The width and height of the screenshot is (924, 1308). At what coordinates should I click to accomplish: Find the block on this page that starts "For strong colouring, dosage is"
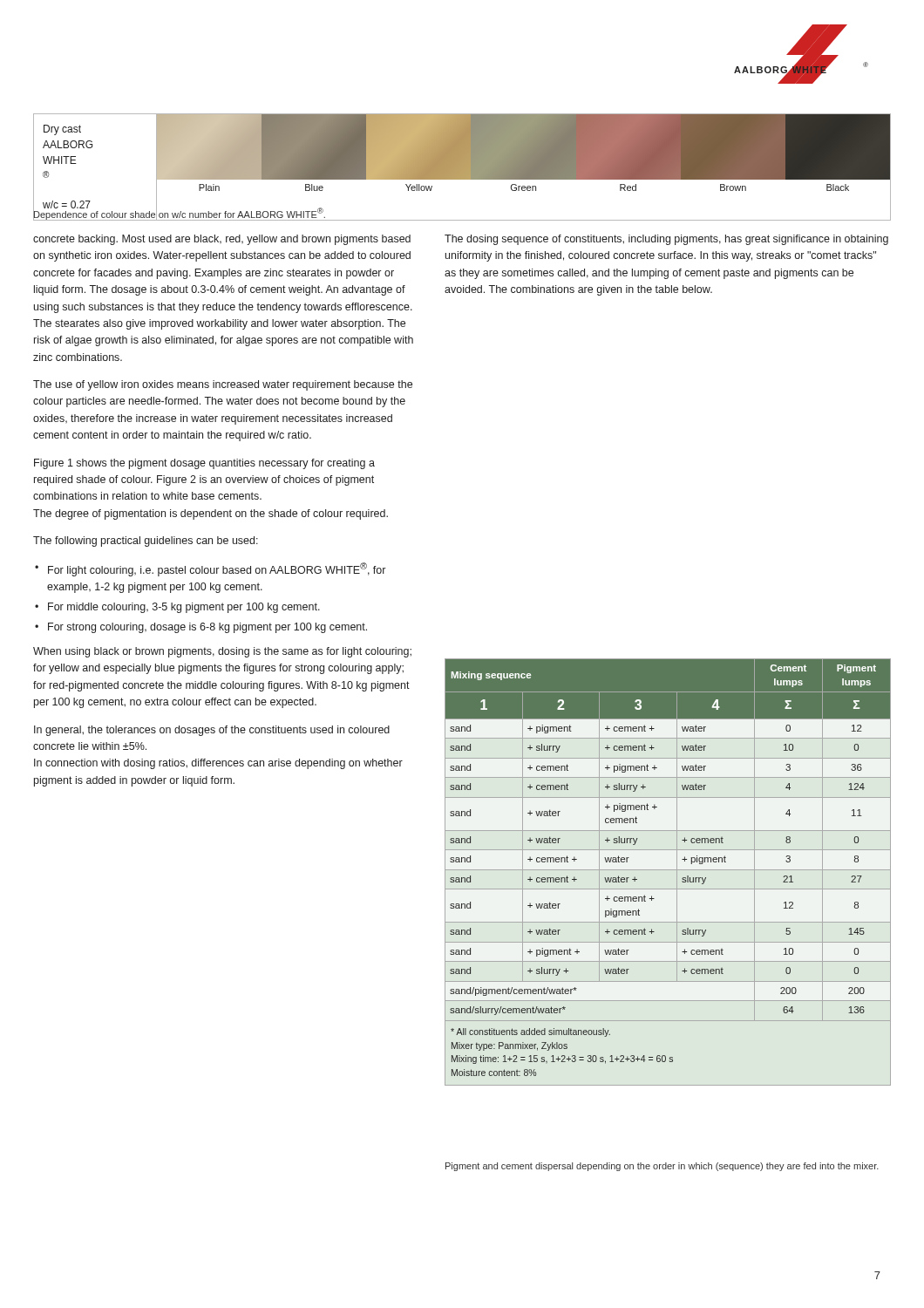pyautogui.click(x=208, y=627)
